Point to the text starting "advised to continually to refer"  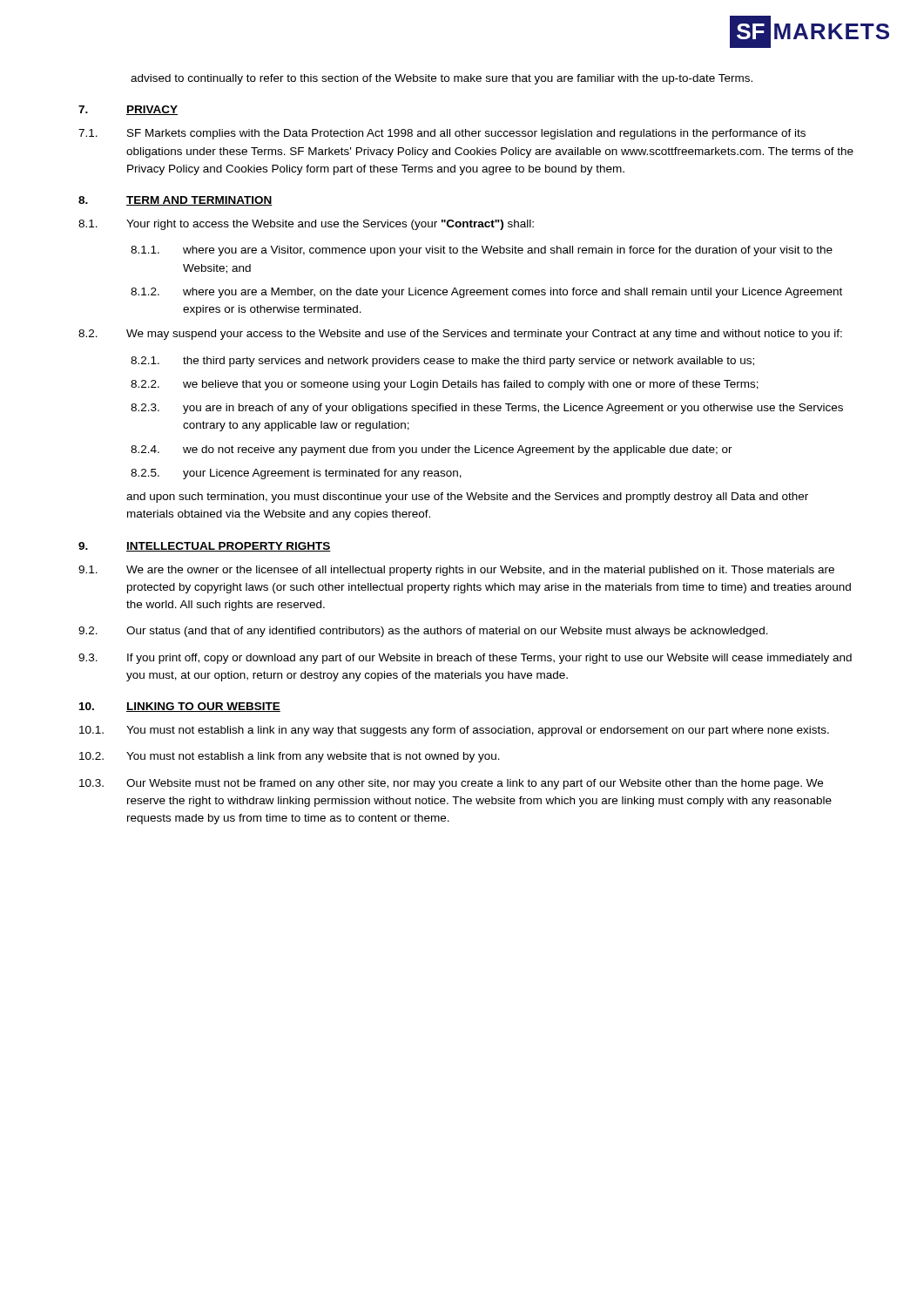492,78
